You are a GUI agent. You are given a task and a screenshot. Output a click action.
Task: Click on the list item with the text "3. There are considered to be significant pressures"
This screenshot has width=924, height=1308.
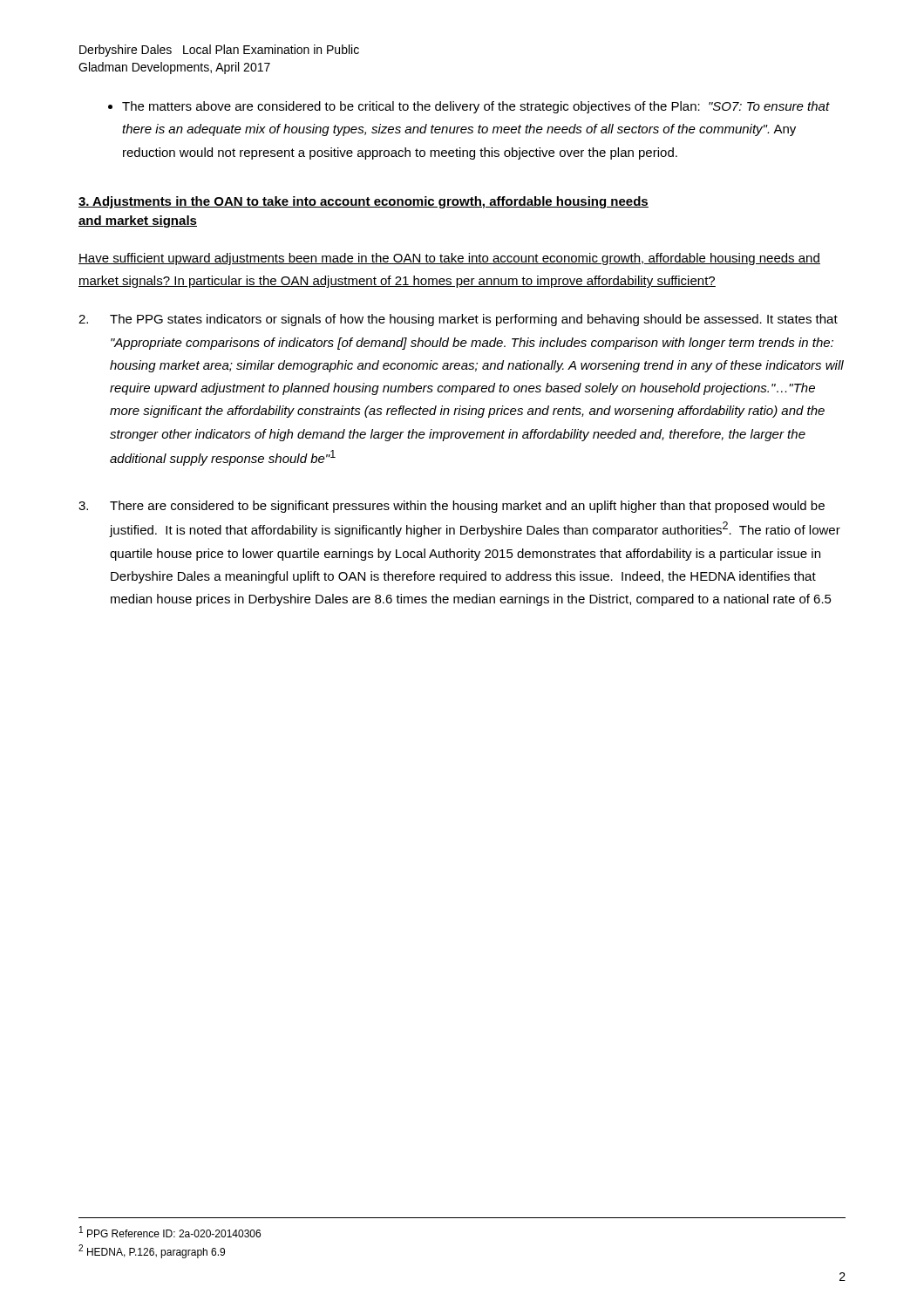(x=462, y=553)
